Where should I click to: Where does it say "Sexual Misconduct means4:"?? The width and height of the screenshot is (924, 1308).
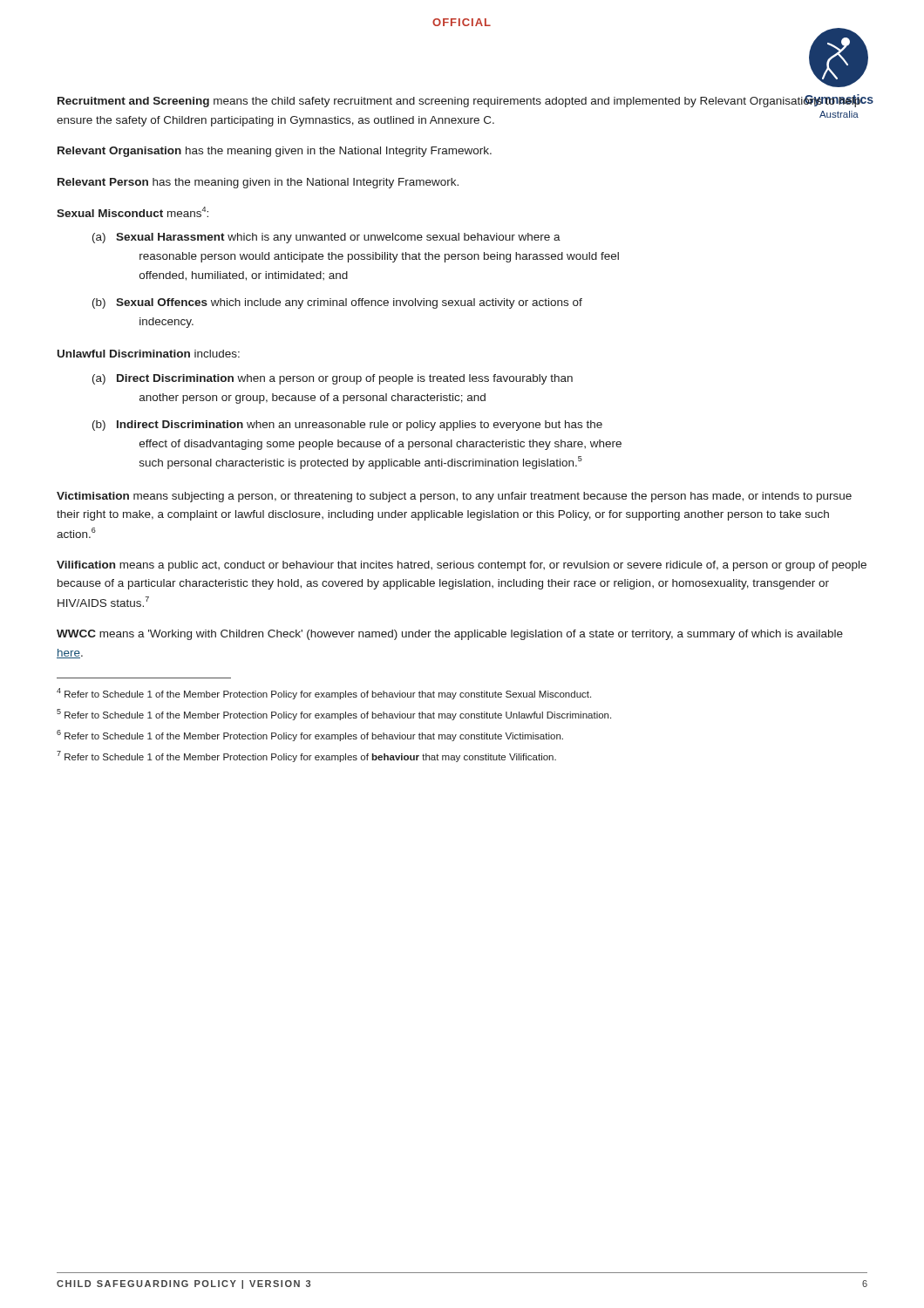pyautogui.click(x=133, y=212)
